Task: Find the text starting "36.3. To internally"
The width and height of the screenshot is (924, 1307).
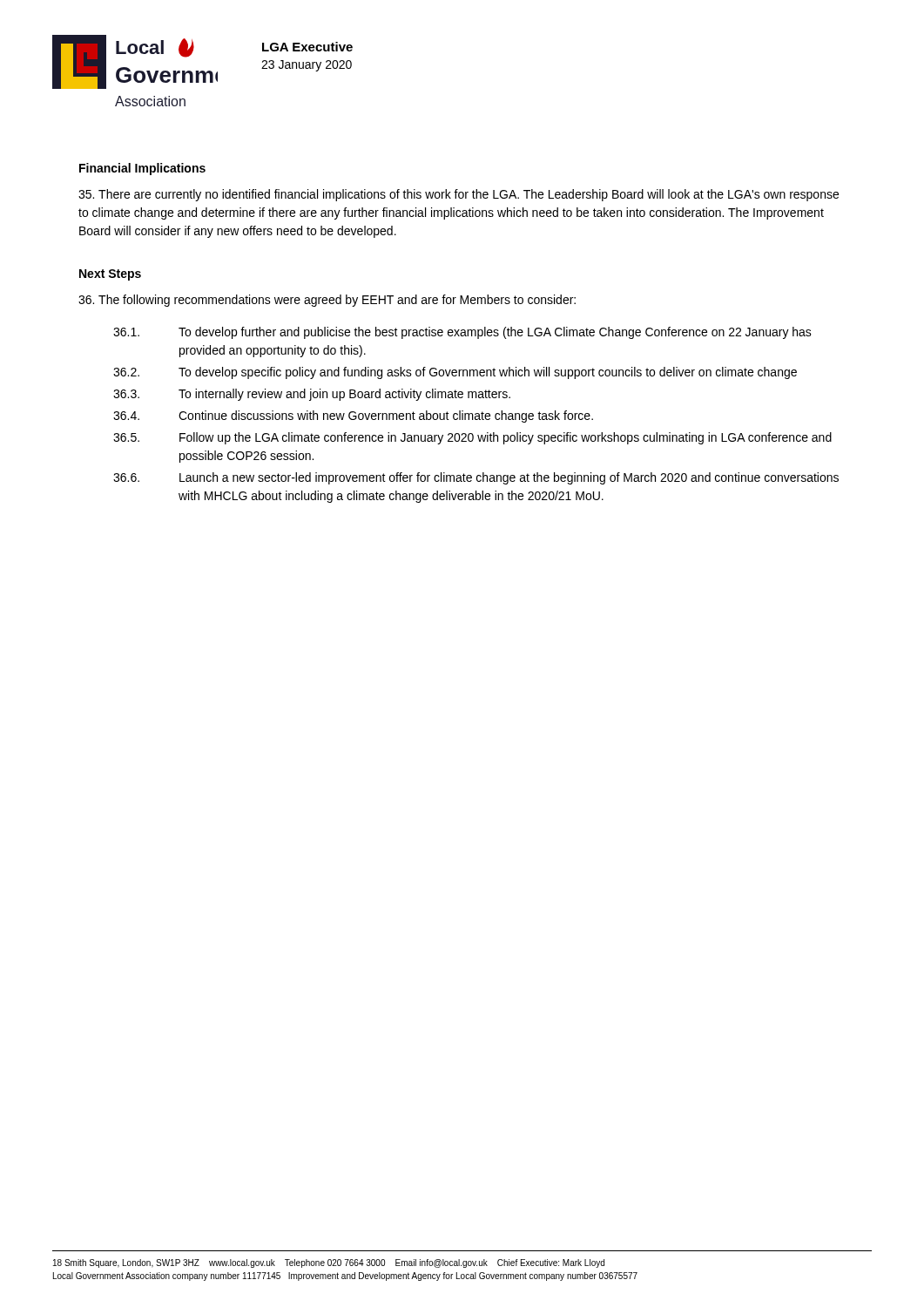Action: click(479, 394)
